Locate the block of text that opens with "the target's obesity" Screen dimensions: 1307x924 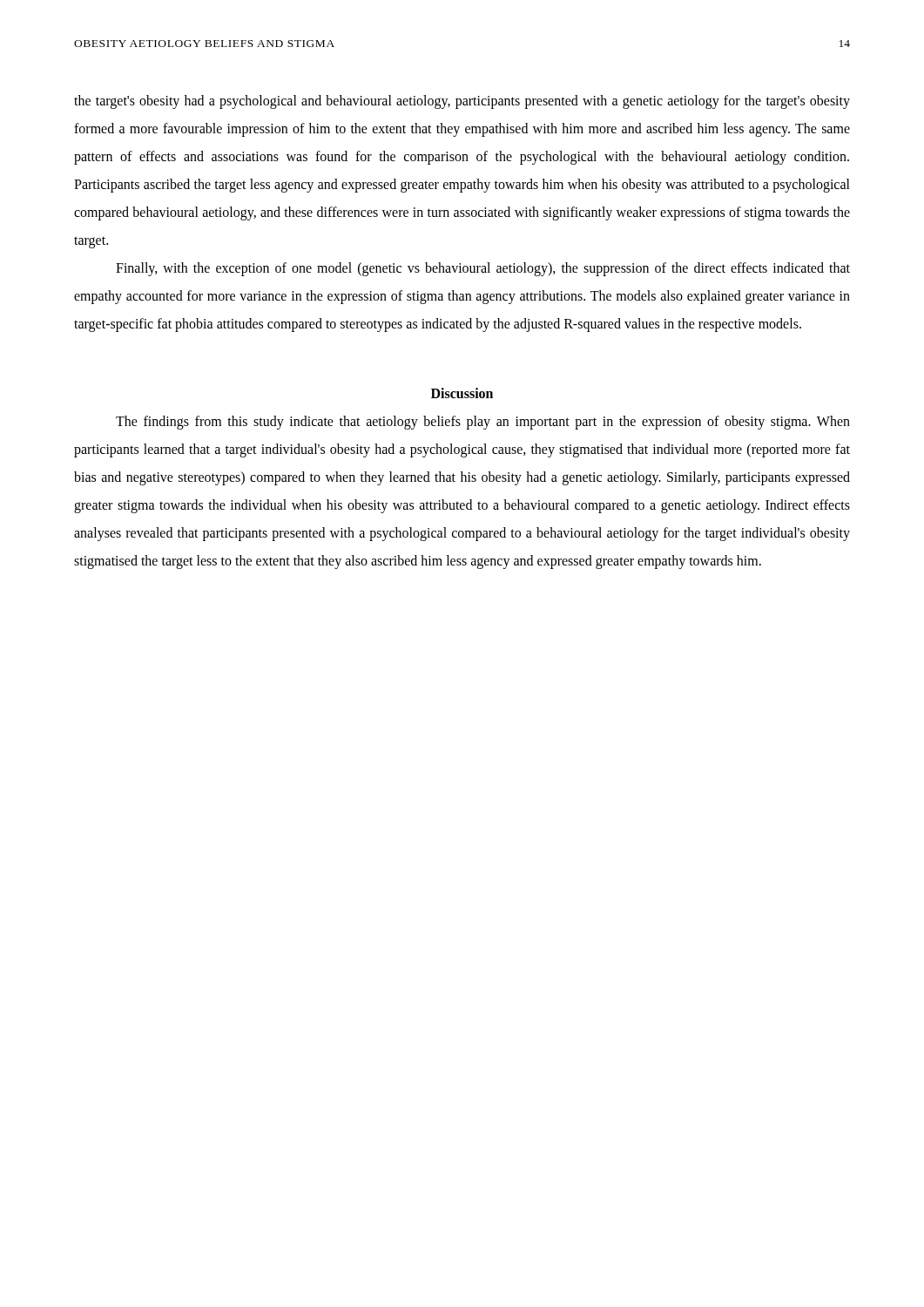pyautogui.click(x=462, y=170)
